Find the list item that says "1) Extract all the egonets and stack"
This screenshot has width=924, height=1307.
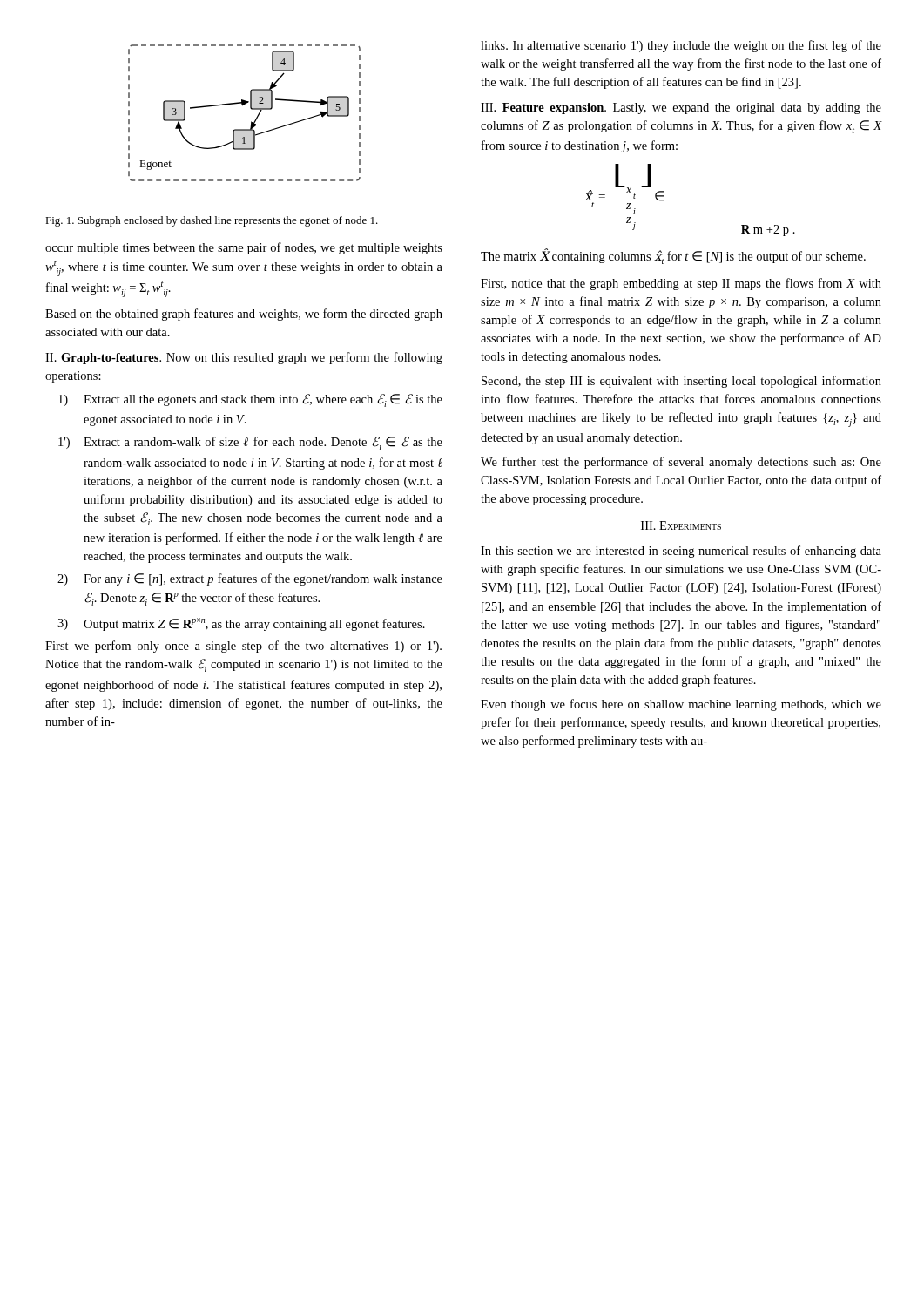point(244,410)
